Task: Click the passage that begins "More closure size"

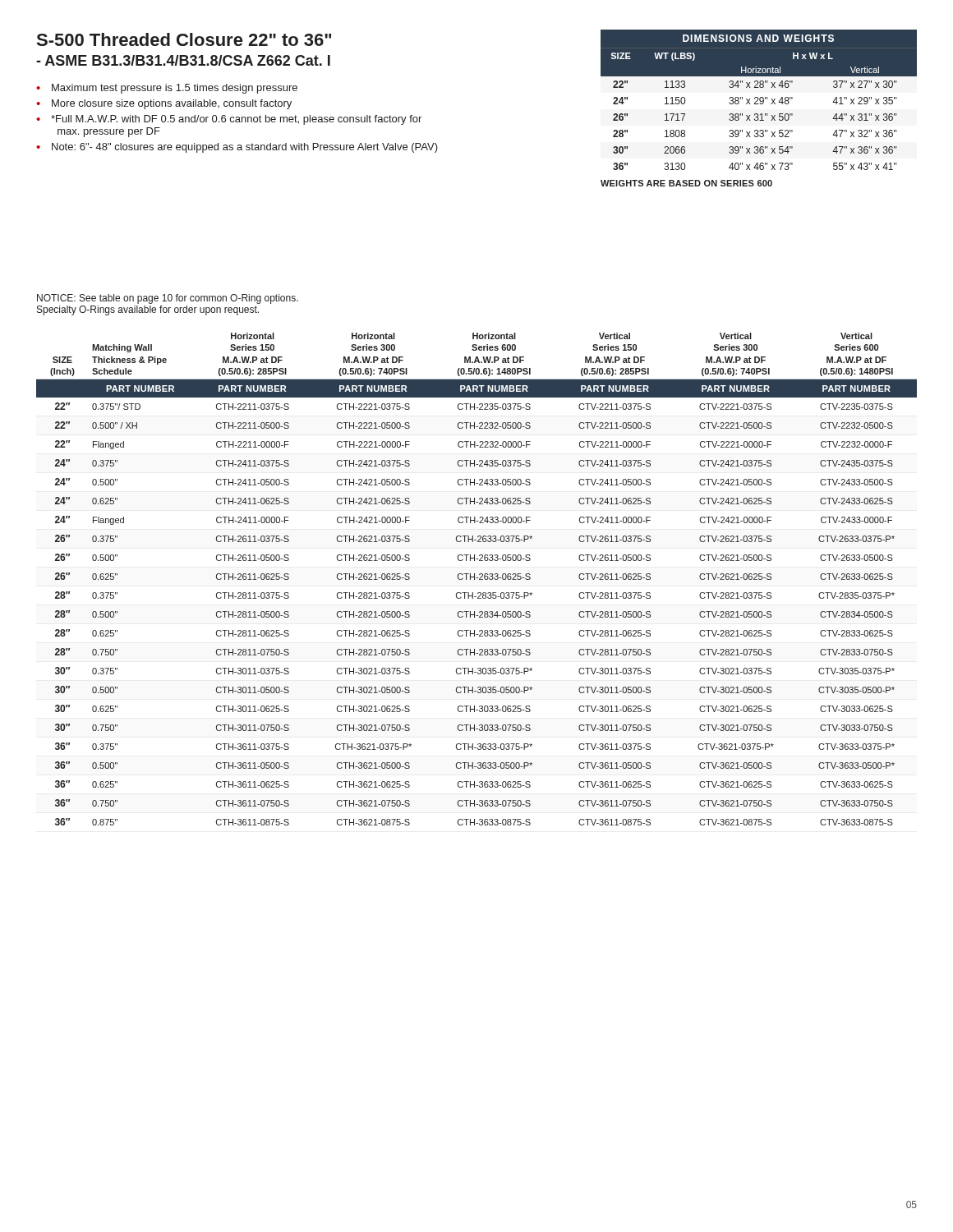Action: click(171, 103)
